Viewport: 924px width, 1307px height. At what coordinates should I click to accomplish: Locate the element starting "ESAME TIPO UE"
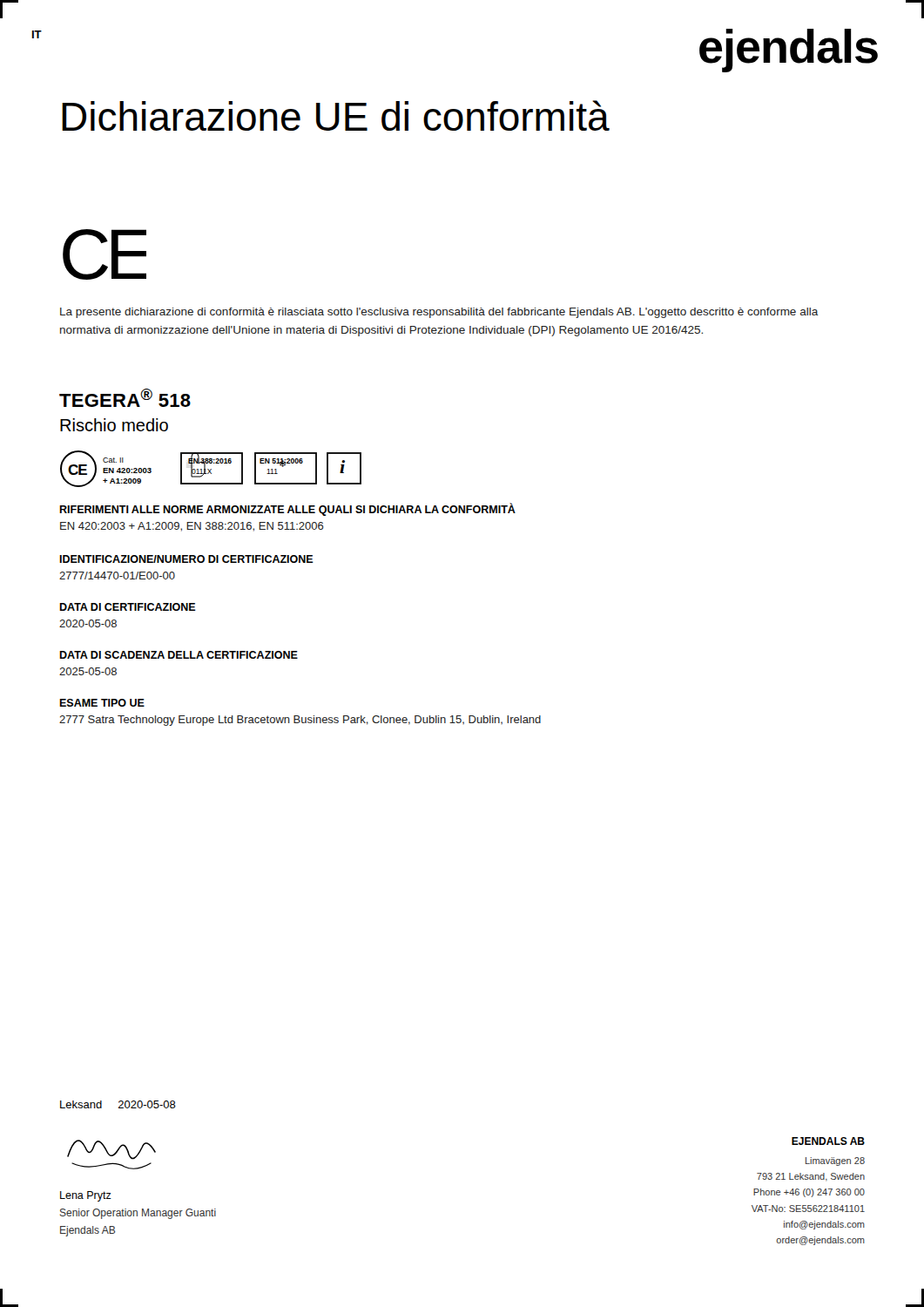(102, 703)
